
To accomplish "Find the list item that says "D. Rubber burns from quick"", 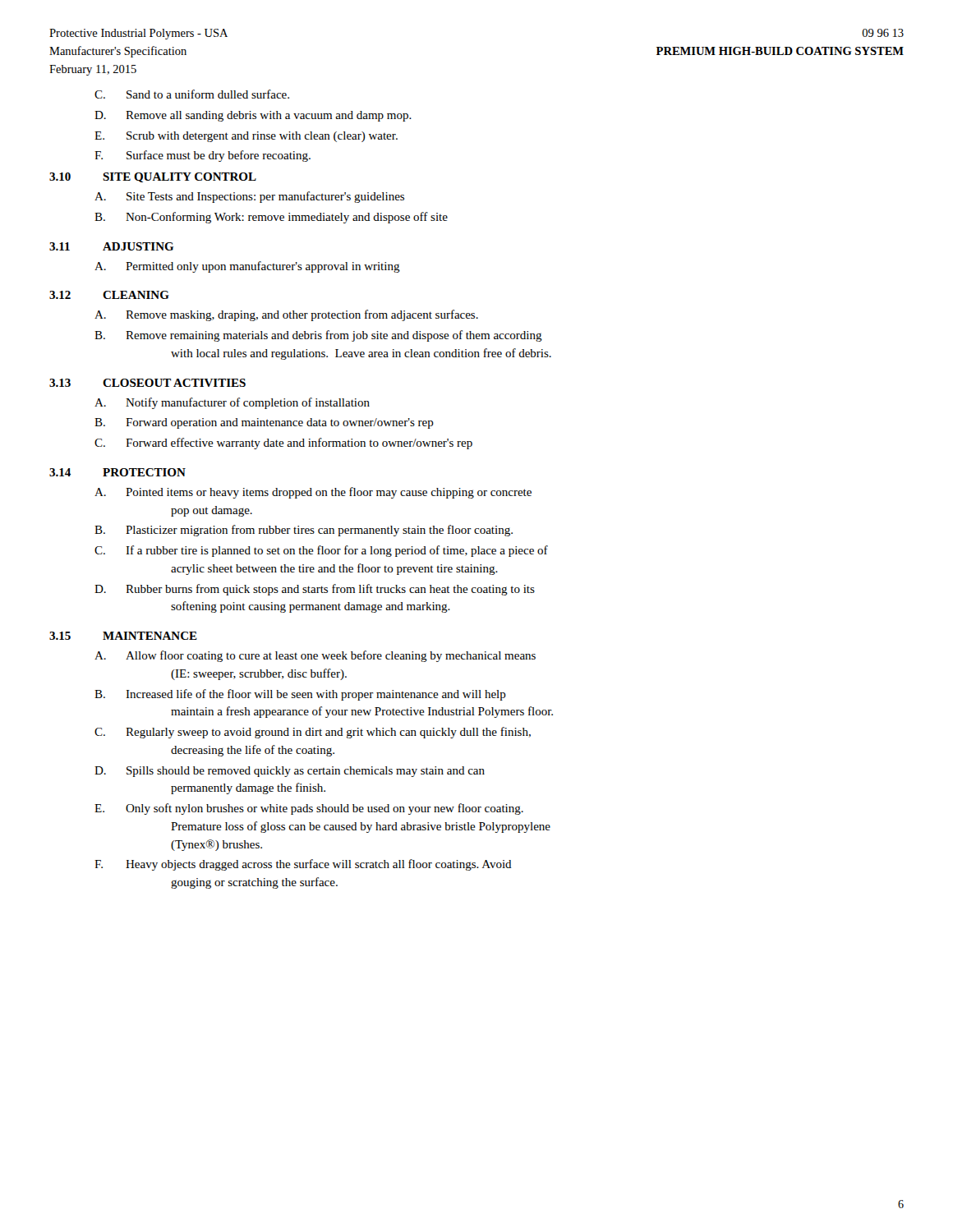I will (x=476, y=598).
